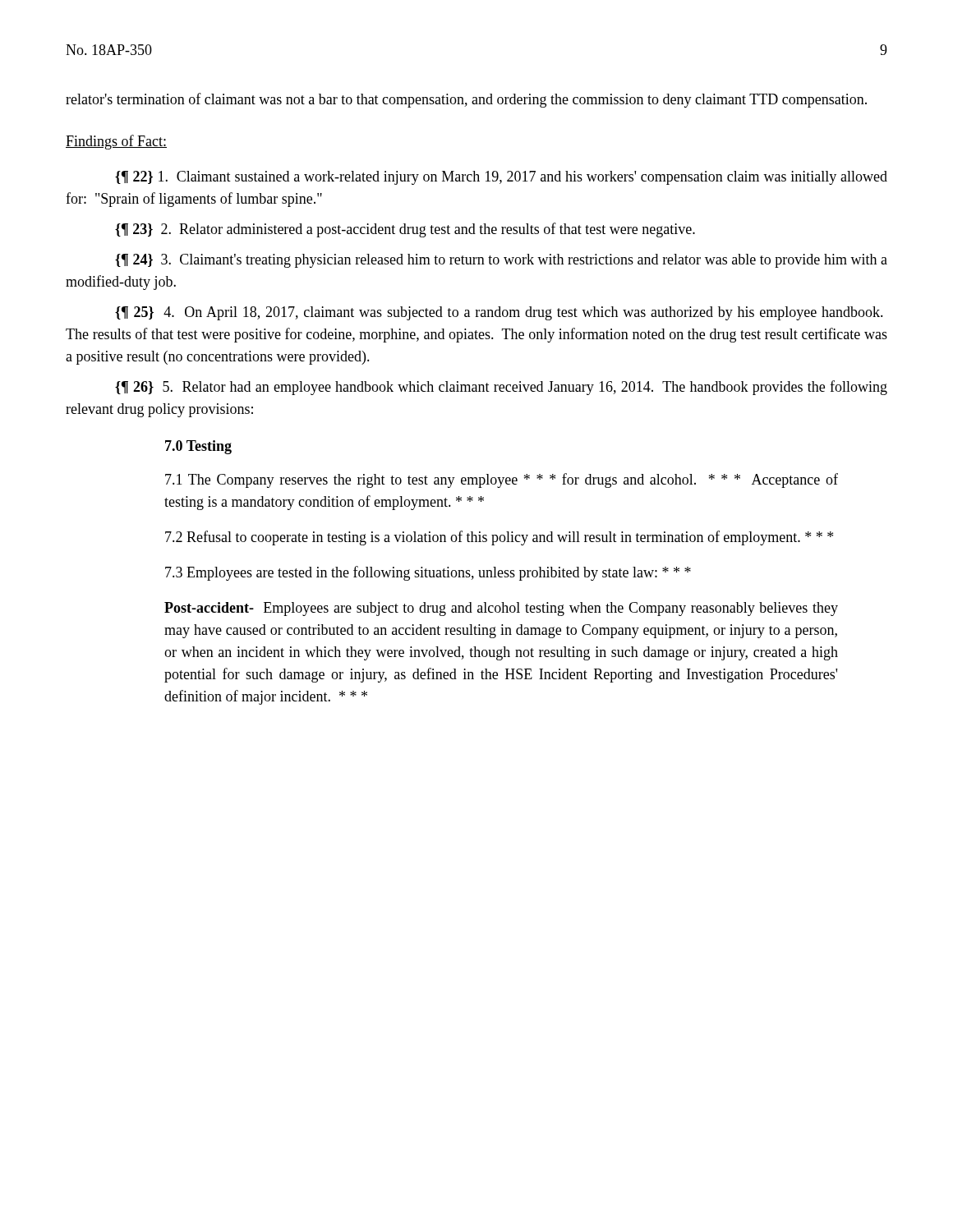Click on the text starting "{¶ 22} 1. Claimant sustained"
The image size is (953, 1232).
tap(476, 188)
